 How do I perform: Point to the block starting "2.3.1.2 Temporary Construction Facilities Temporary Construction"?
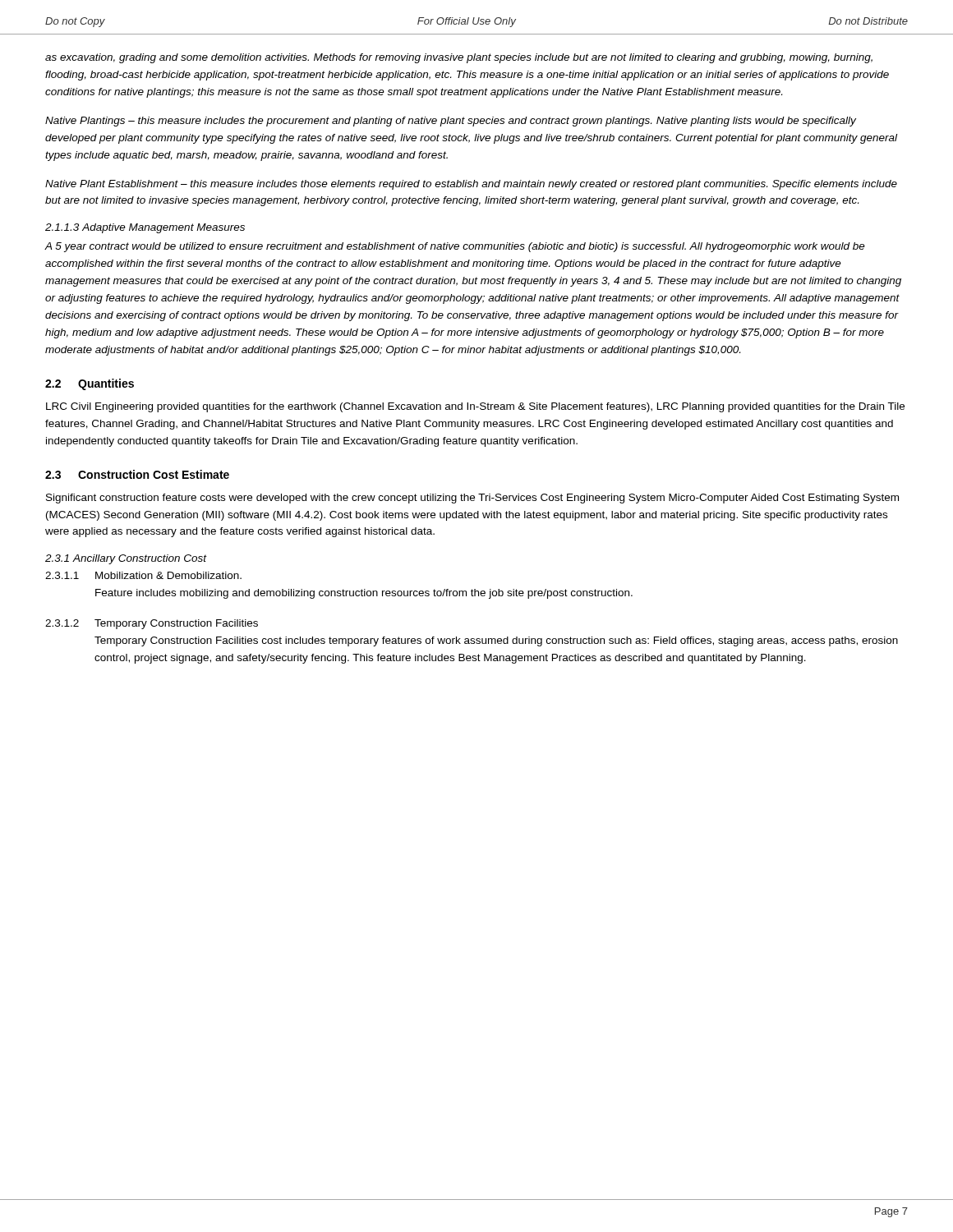pyautogui.click(x=476, y=646)
